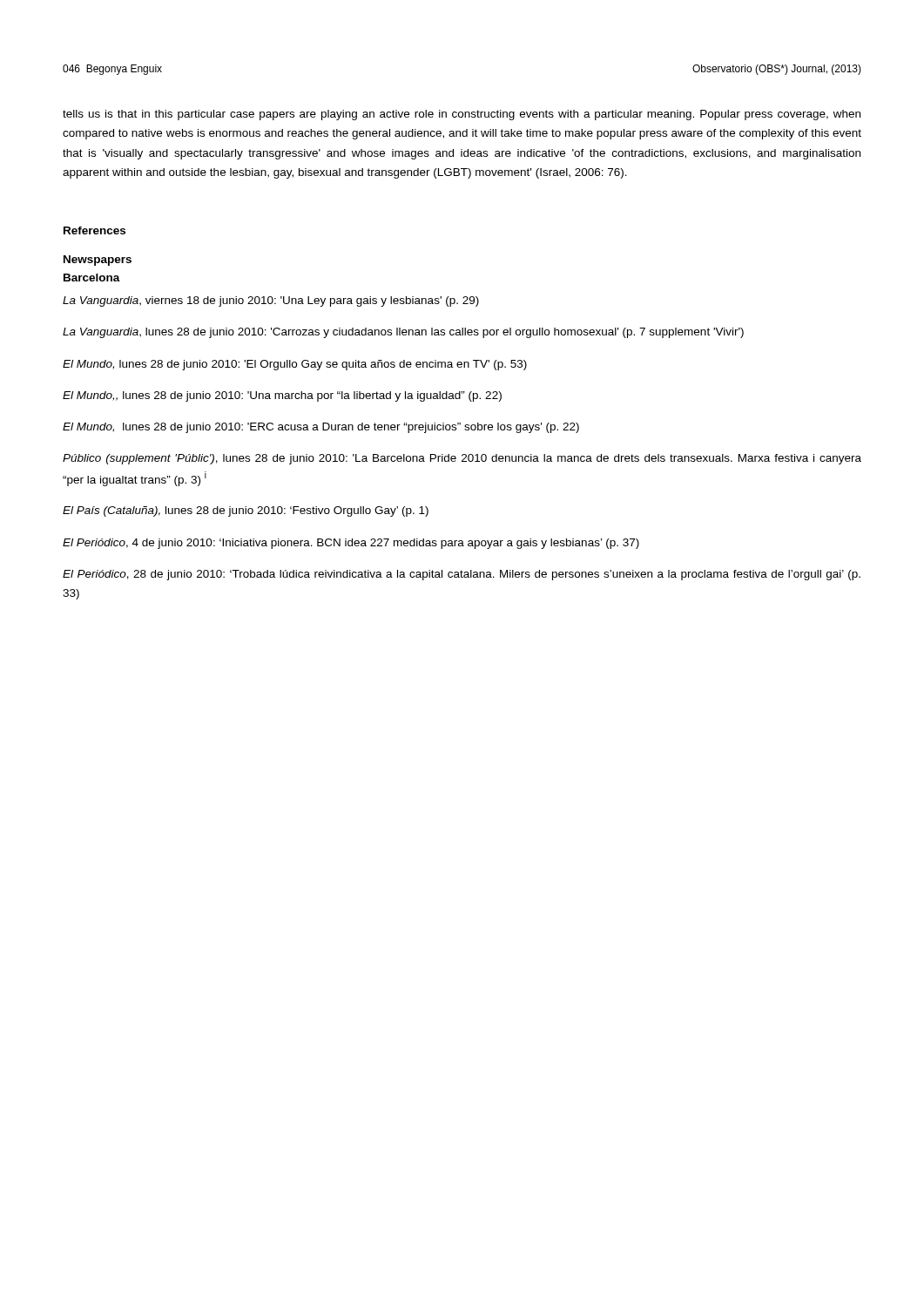Viewport: 924px width, 1307px height.
Task: Click the passage that begins "Público (supplement 'Públic'), lunes"
Action: coord(462,469)
